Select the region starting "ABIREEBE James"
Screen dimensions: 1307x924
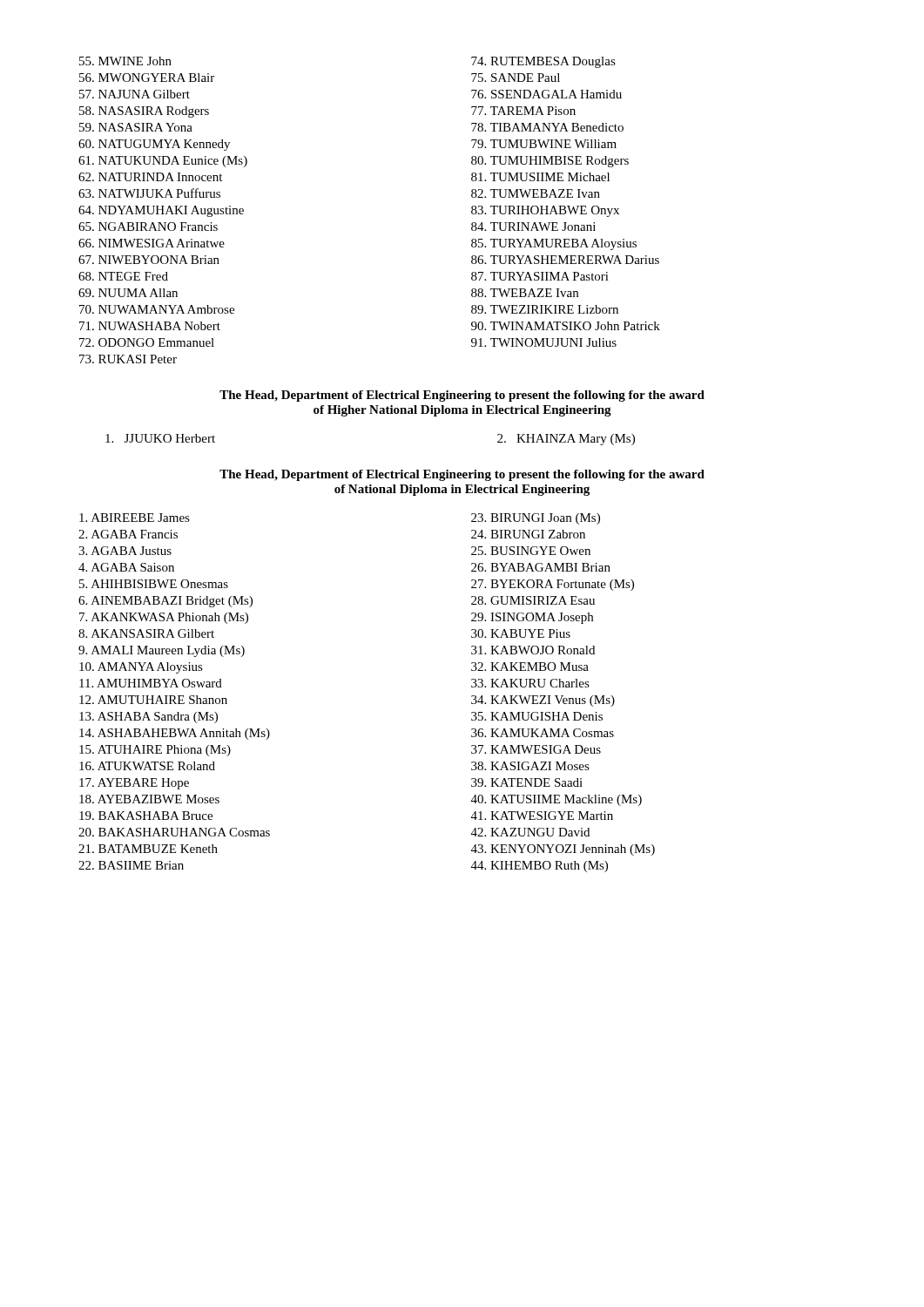134,518
